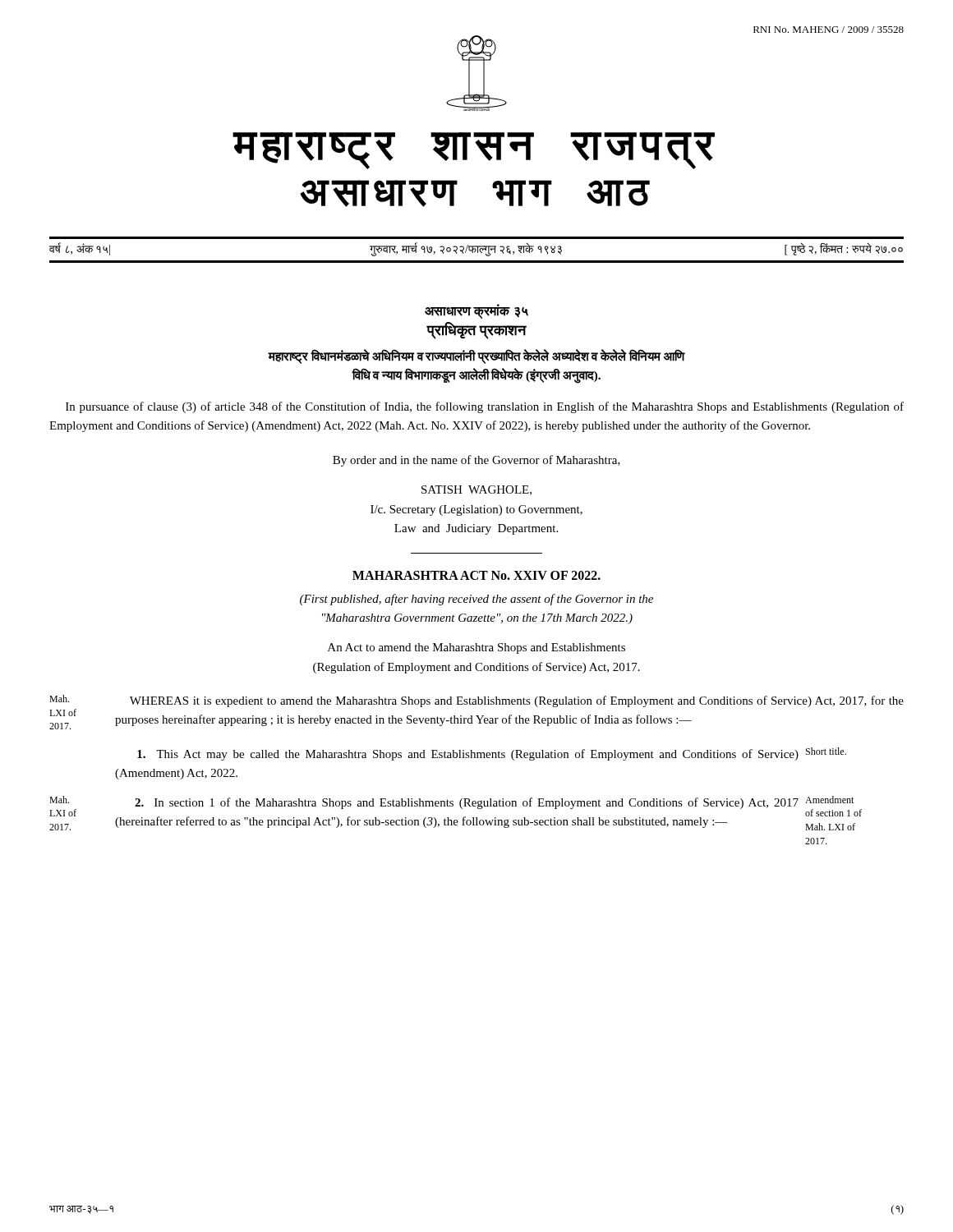Find the section header that says "प्राधिकृत प्रकाशन"
Screen dimensions: 1232x953
pos(476,330)
